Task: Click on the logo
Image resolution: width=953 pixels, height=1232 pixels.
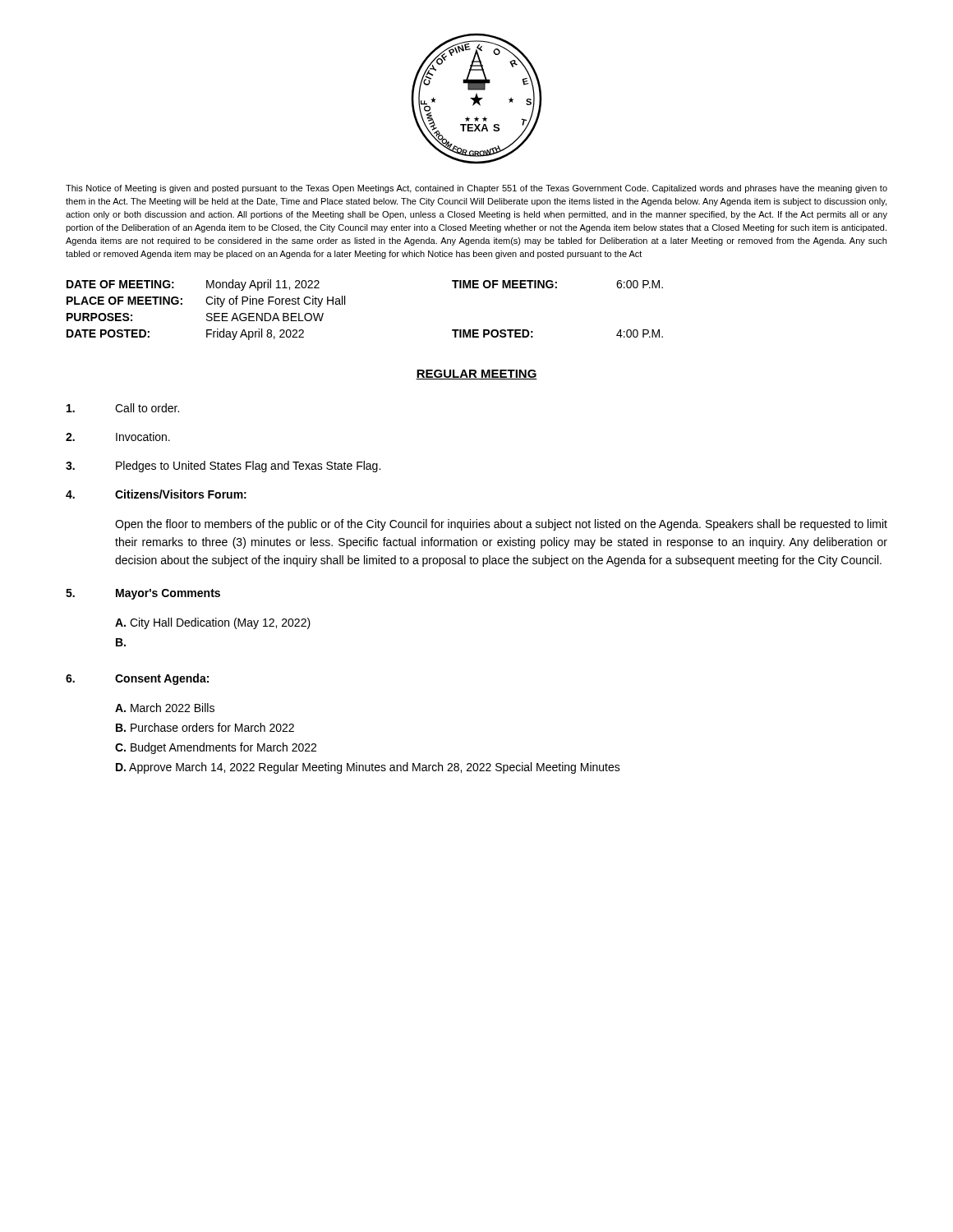Action: [476, 100]
